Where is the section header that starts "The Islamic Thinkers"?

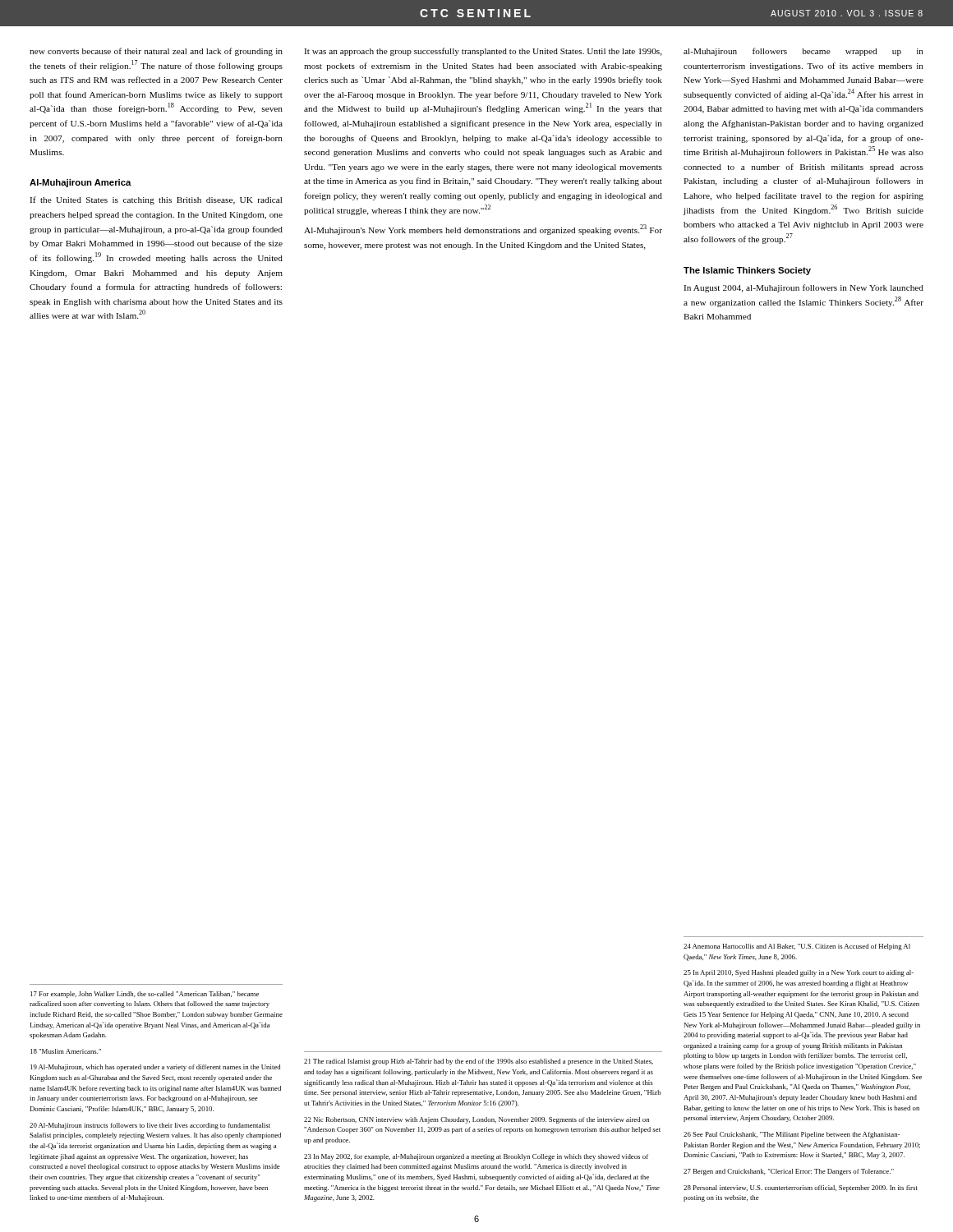pos(747,270)
